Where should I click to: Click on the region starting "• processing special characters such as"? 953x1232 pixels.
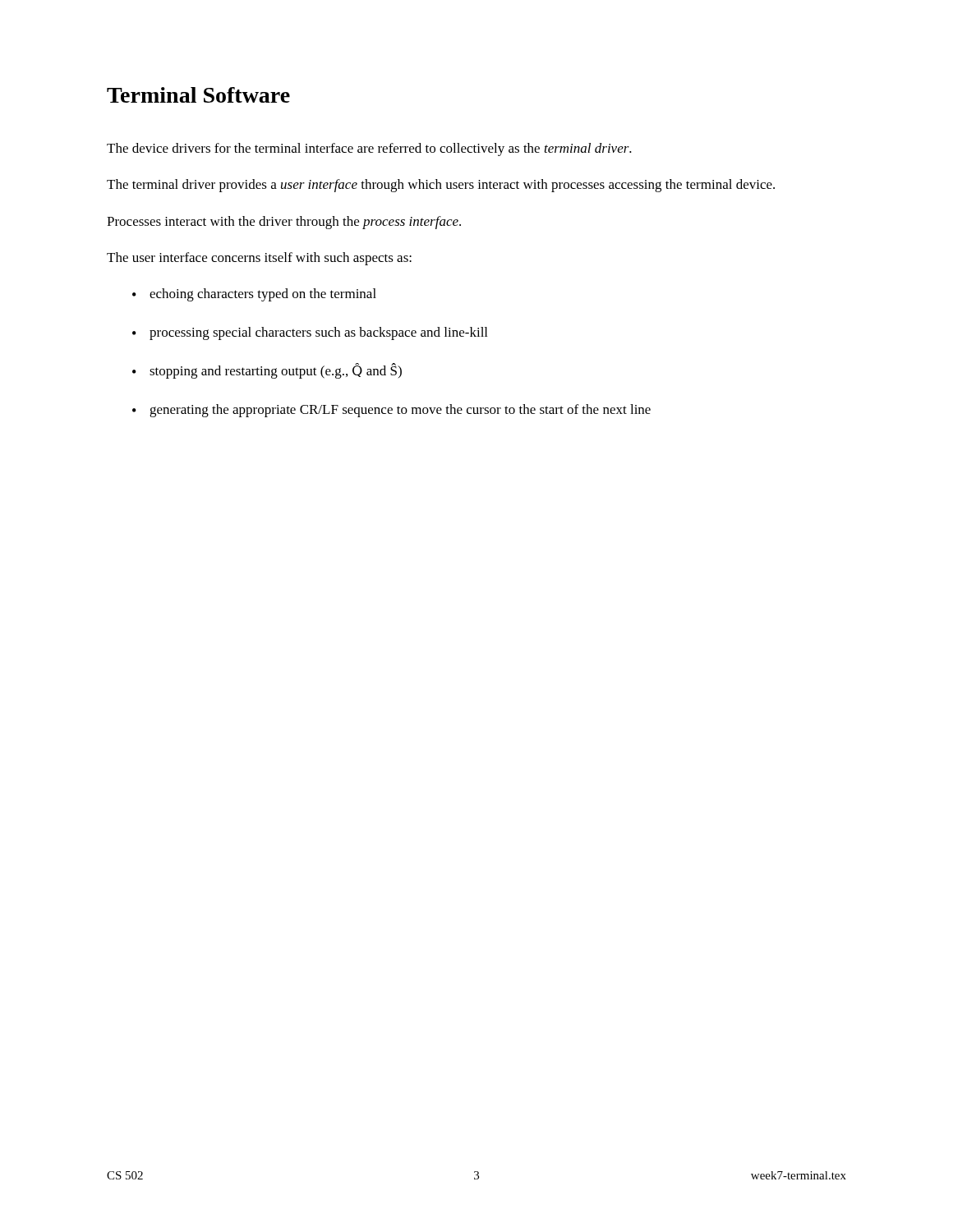pyautogui.click(x=310, y=334)
